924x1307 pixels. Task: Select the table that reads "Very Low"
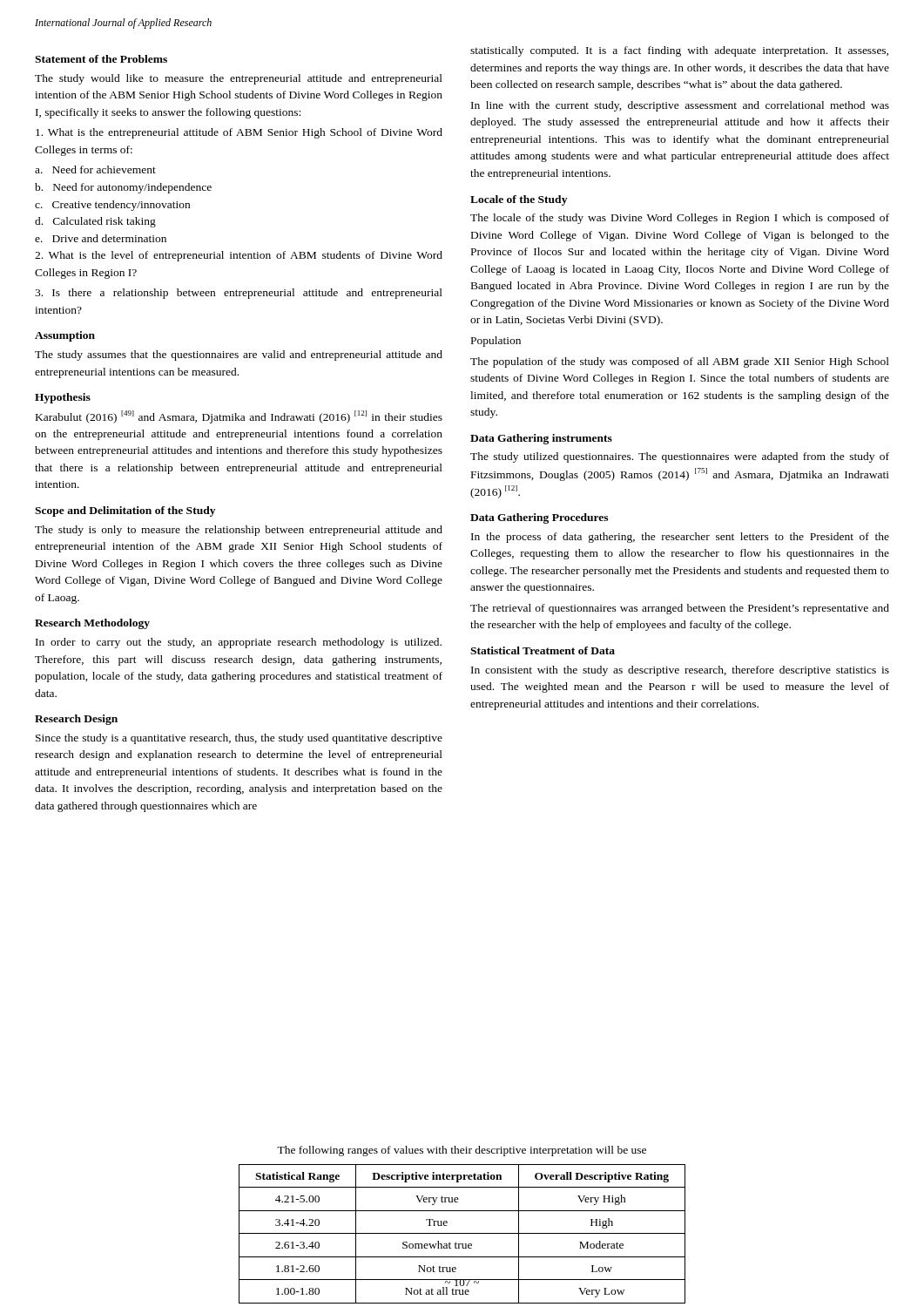coord(462,1234)
